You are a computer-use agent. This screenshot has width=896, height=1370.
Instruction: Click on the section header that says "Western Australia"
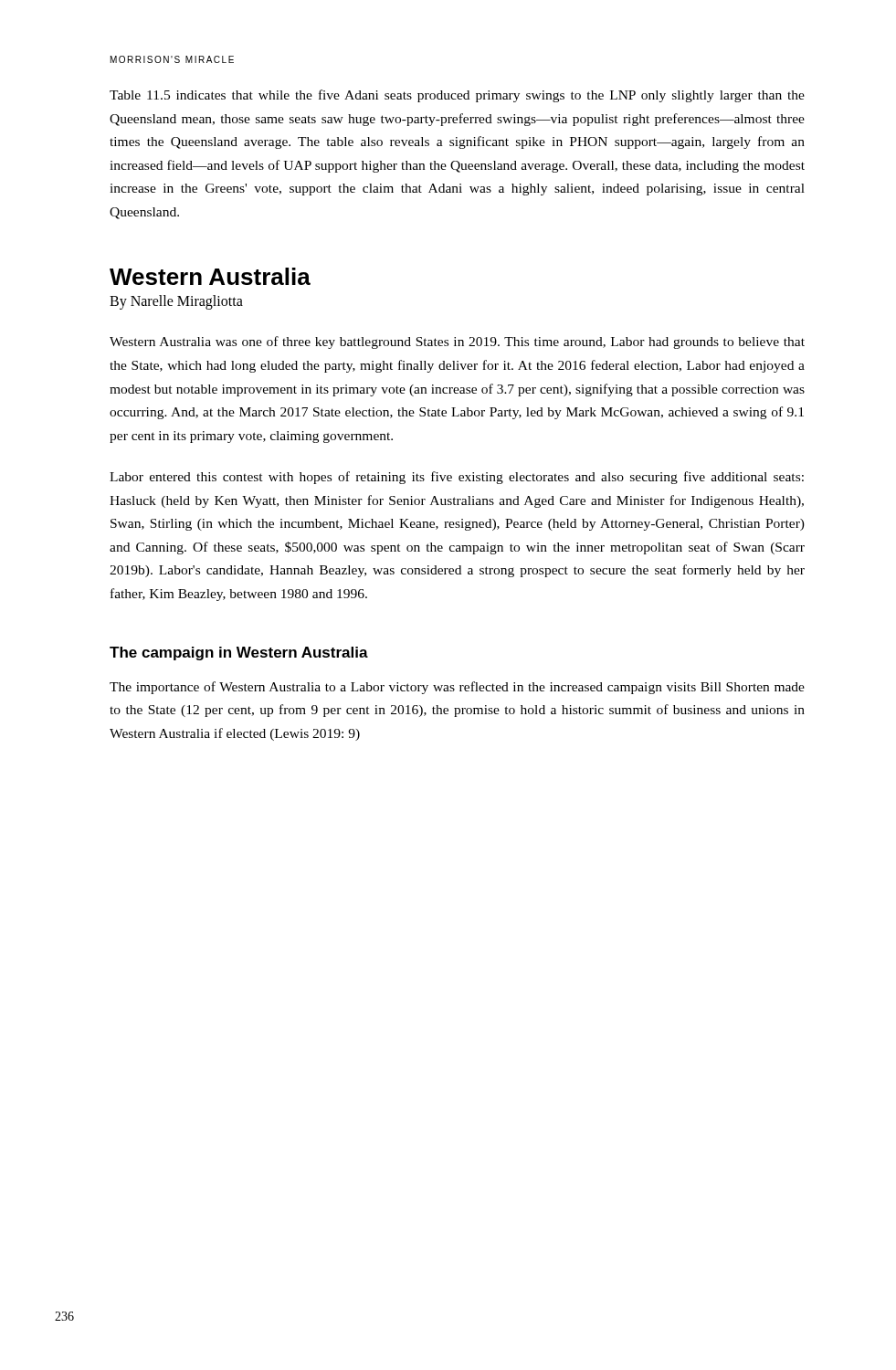tap(210, 277)
